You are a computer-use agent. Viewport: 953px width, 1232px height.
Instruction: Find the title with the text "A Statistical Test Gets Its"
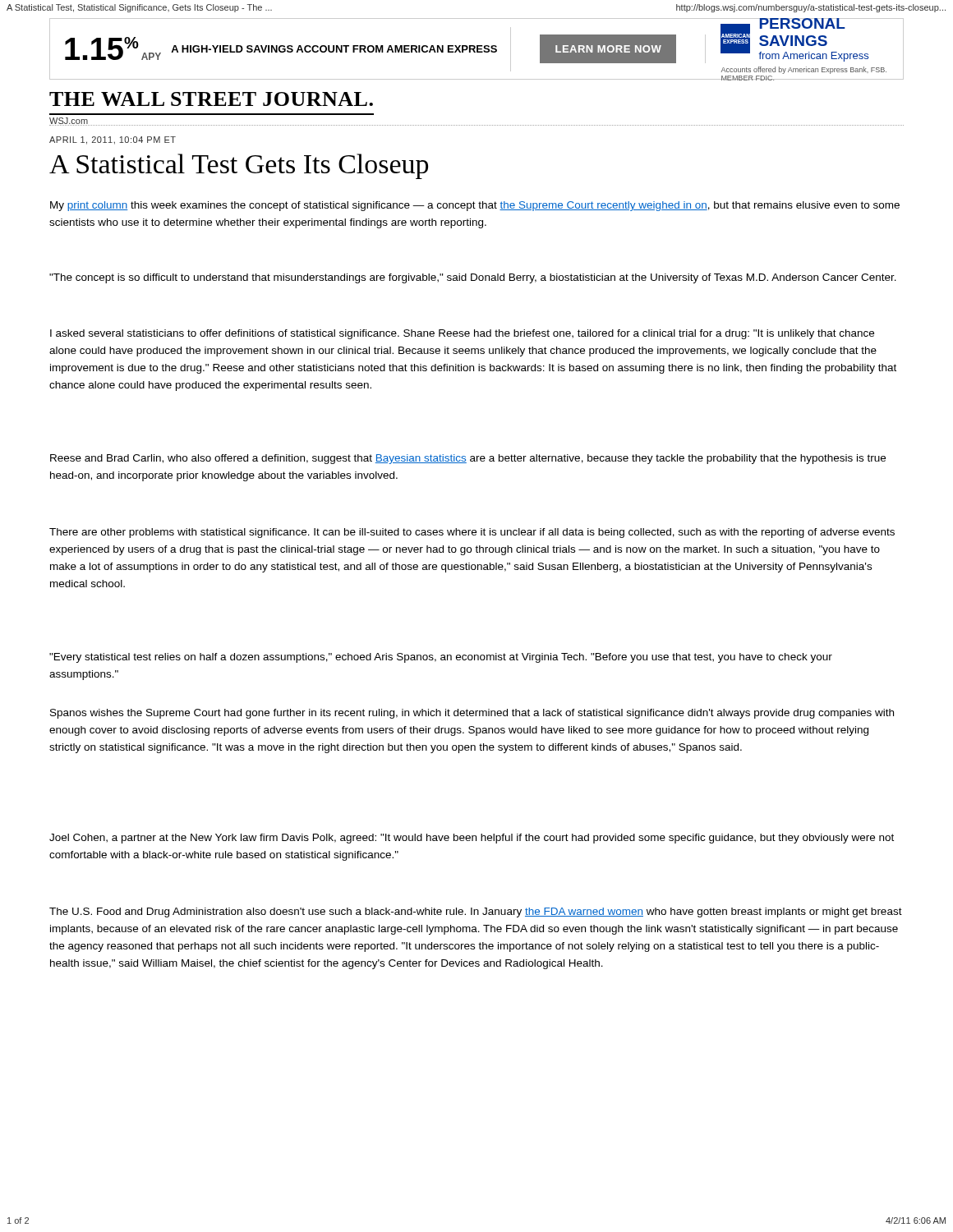point(239,164)
